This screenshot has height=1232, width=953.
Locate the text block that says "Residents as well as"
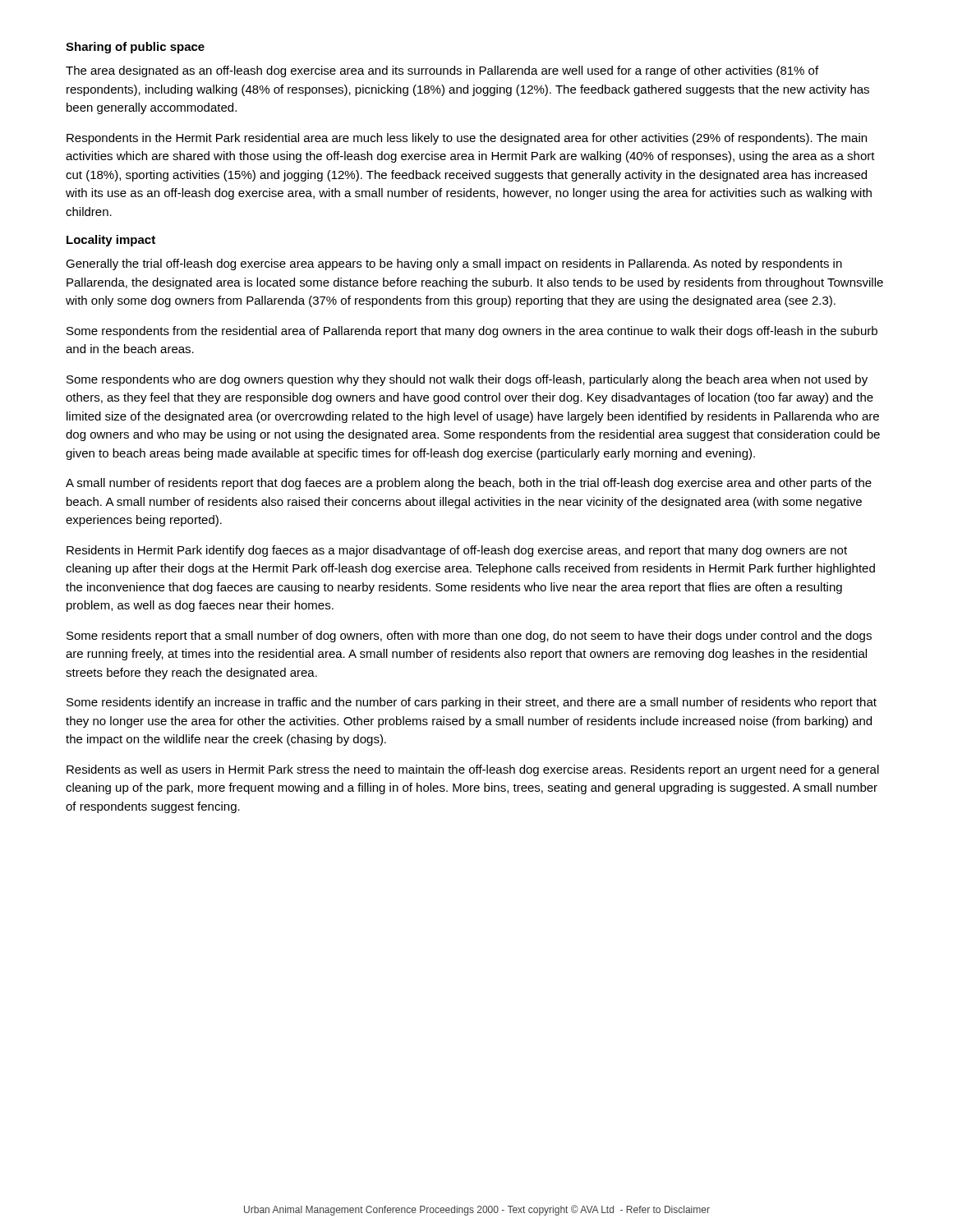[x=472, y=787]
